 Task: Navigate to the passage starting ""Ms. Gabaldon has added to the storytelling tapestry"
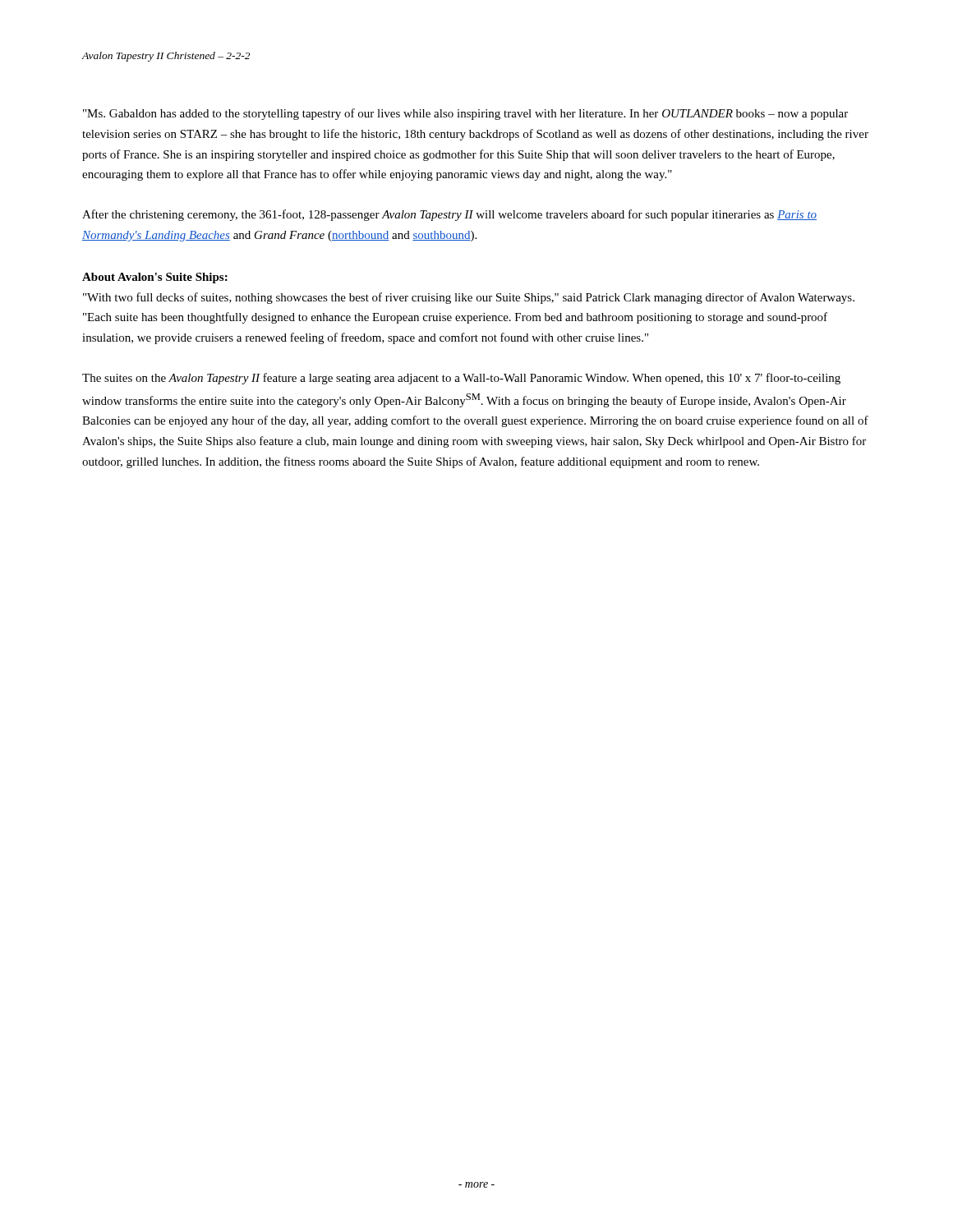point(475,144)
